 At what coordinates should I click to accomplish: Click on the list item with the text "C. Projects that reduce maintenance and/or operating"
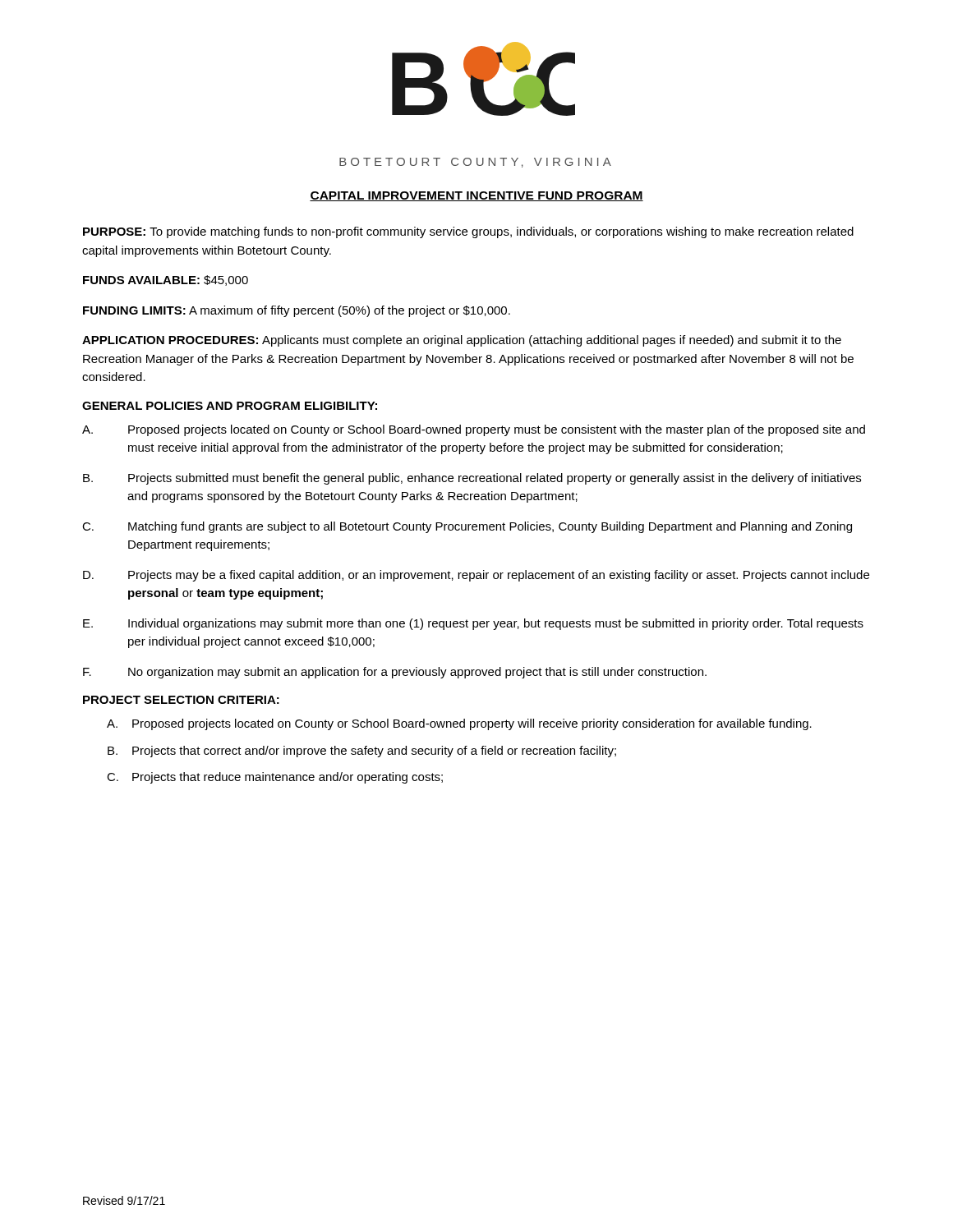(275, 778)
